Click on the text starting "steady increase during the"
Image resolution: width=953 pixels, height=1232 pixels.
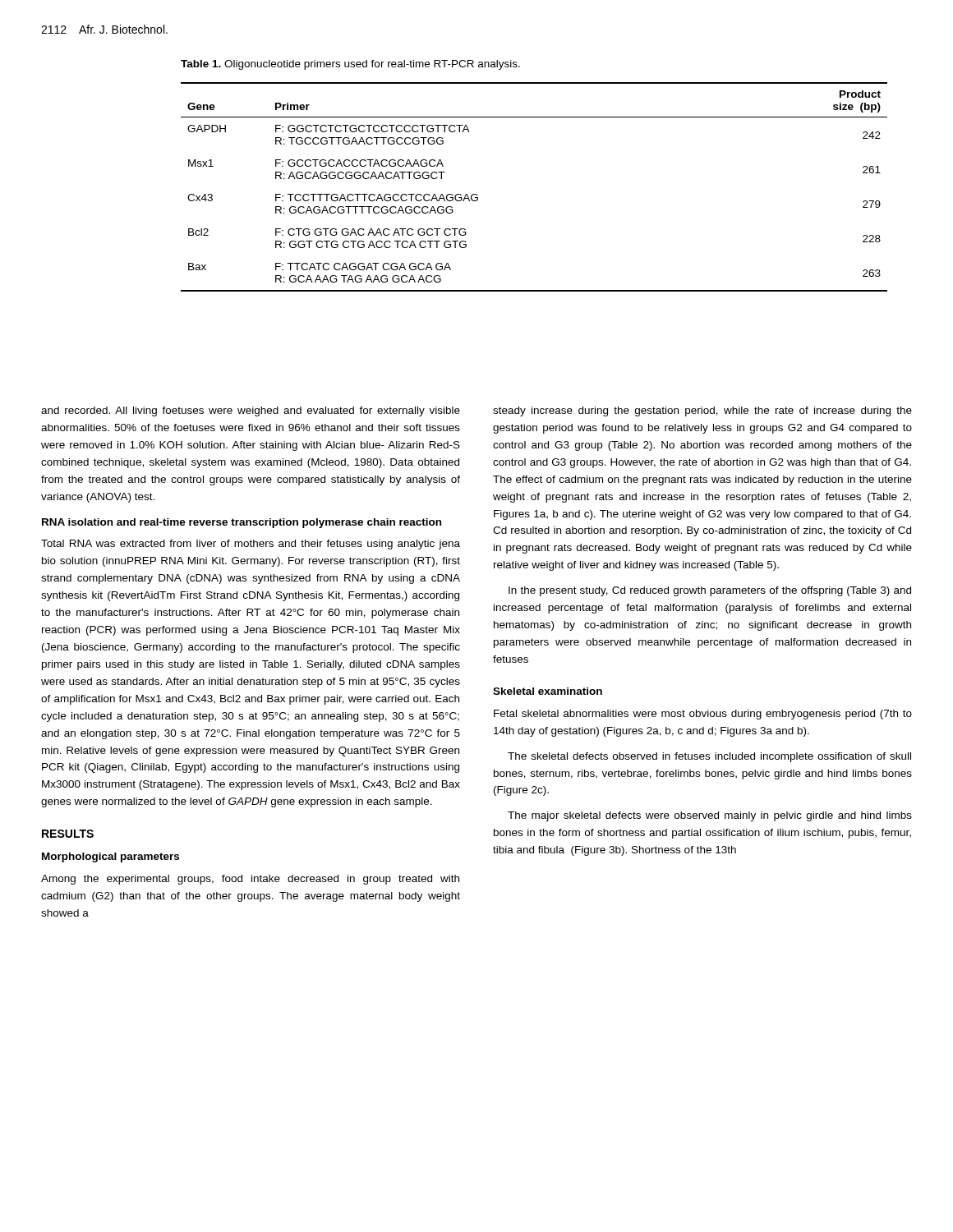[x=702, y=488]
